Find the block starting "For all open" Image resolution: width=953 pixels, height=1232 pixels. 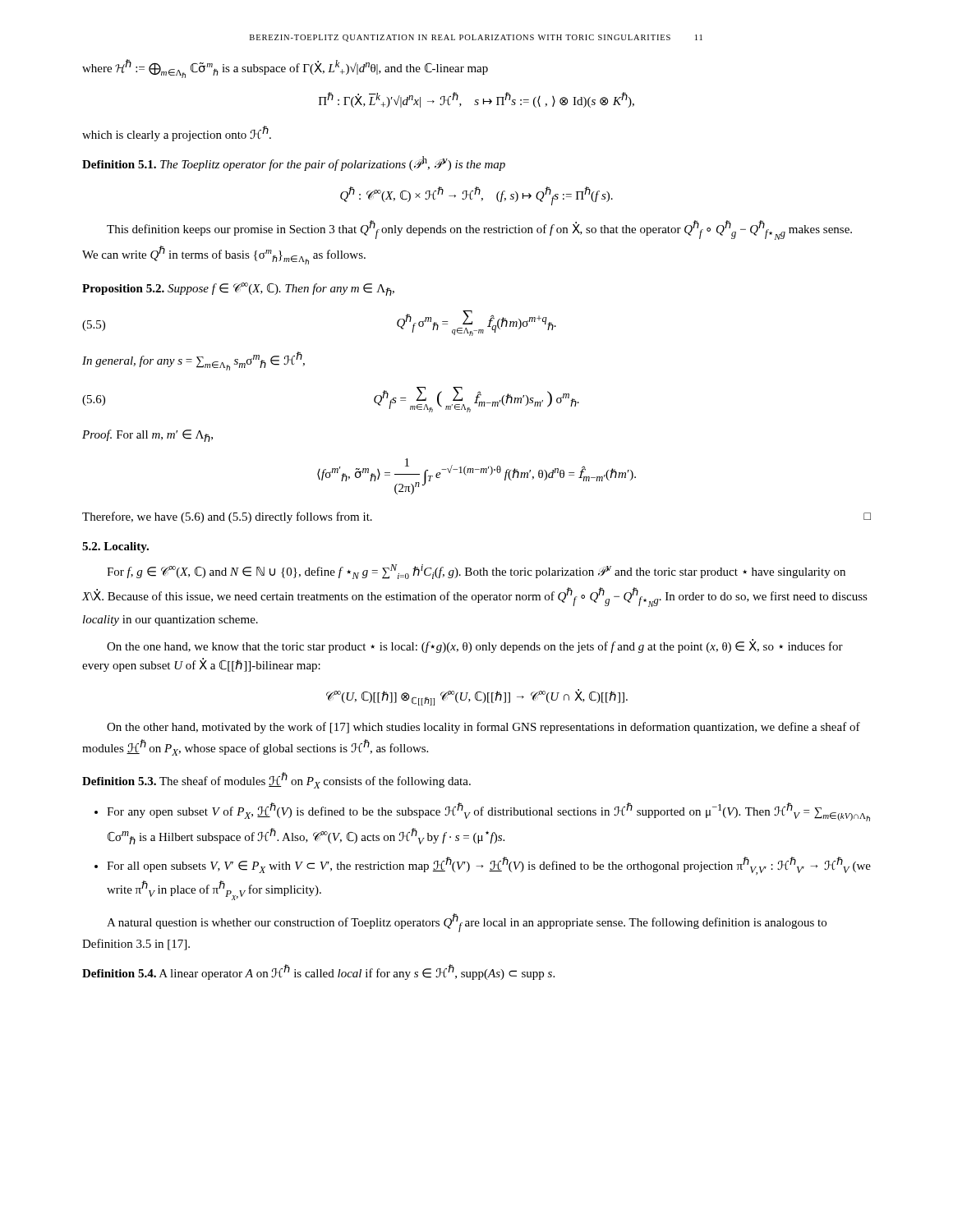tap(489, 879)
